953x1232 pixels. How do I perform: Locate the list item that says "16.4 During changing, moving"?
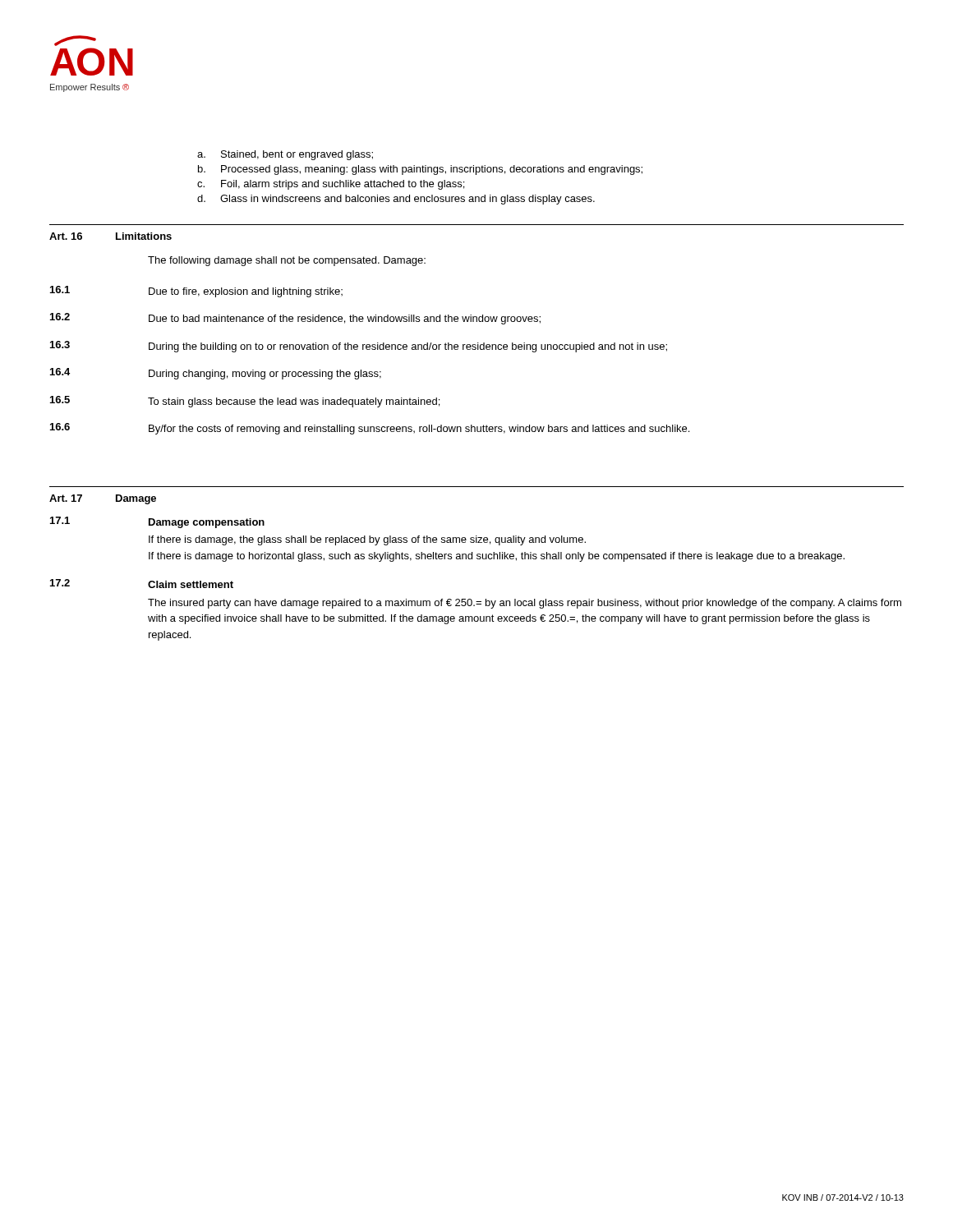216,374
